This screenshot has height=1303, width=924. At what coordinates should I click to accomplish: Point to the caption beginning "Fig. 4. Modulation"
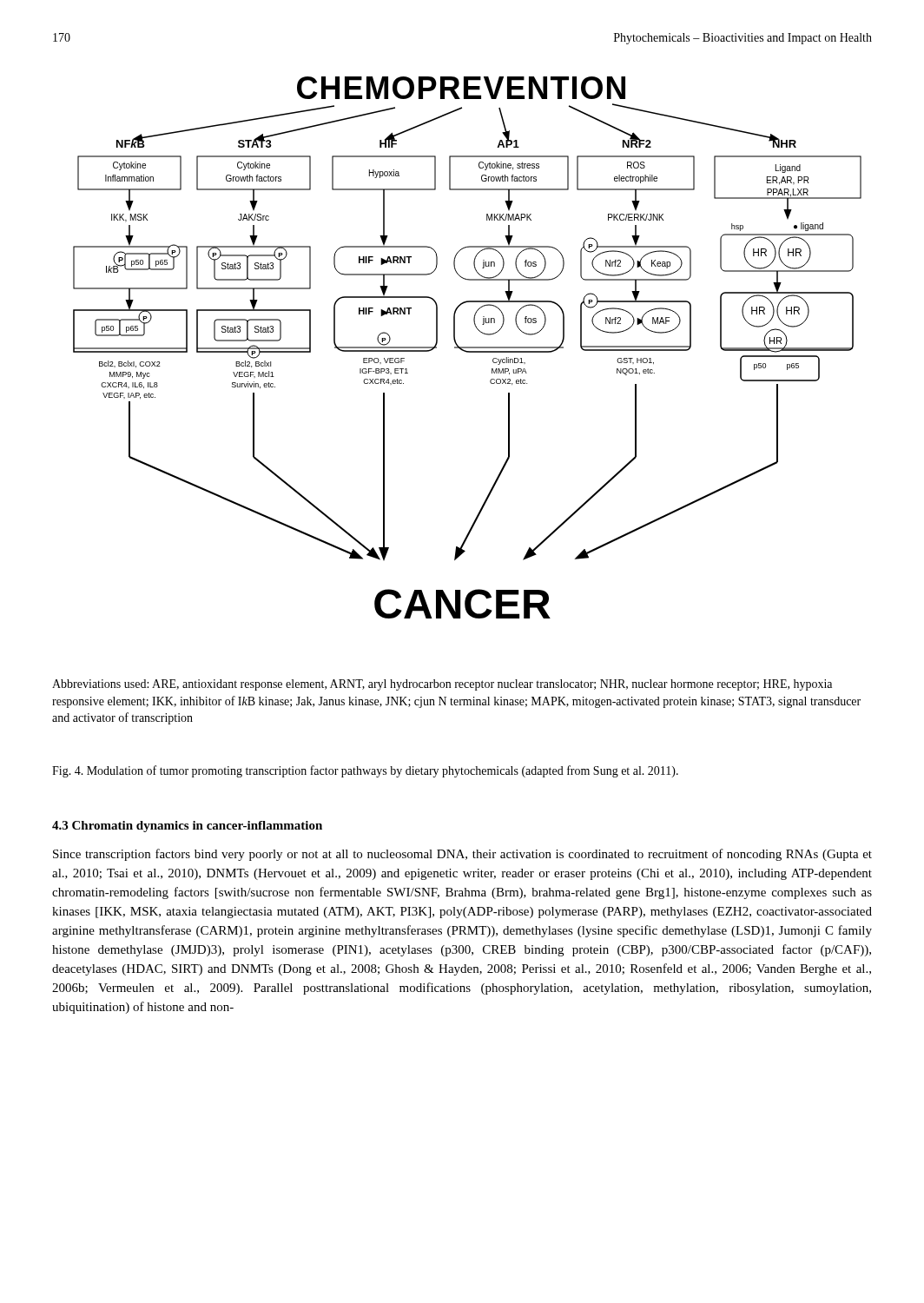point(365,771)
